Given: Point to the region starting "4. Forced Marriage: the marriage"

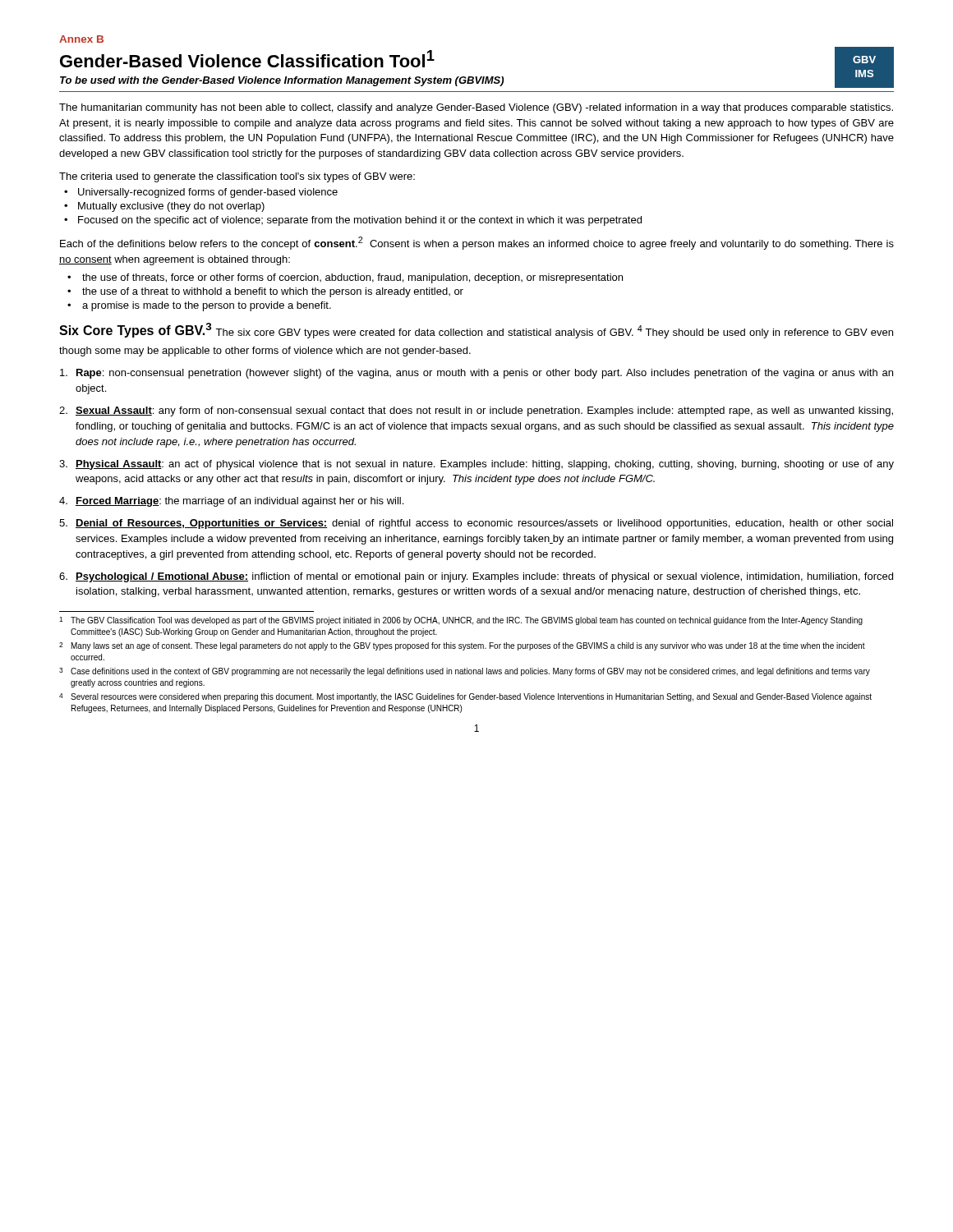Looking at the screenshot, I should 231,502.
